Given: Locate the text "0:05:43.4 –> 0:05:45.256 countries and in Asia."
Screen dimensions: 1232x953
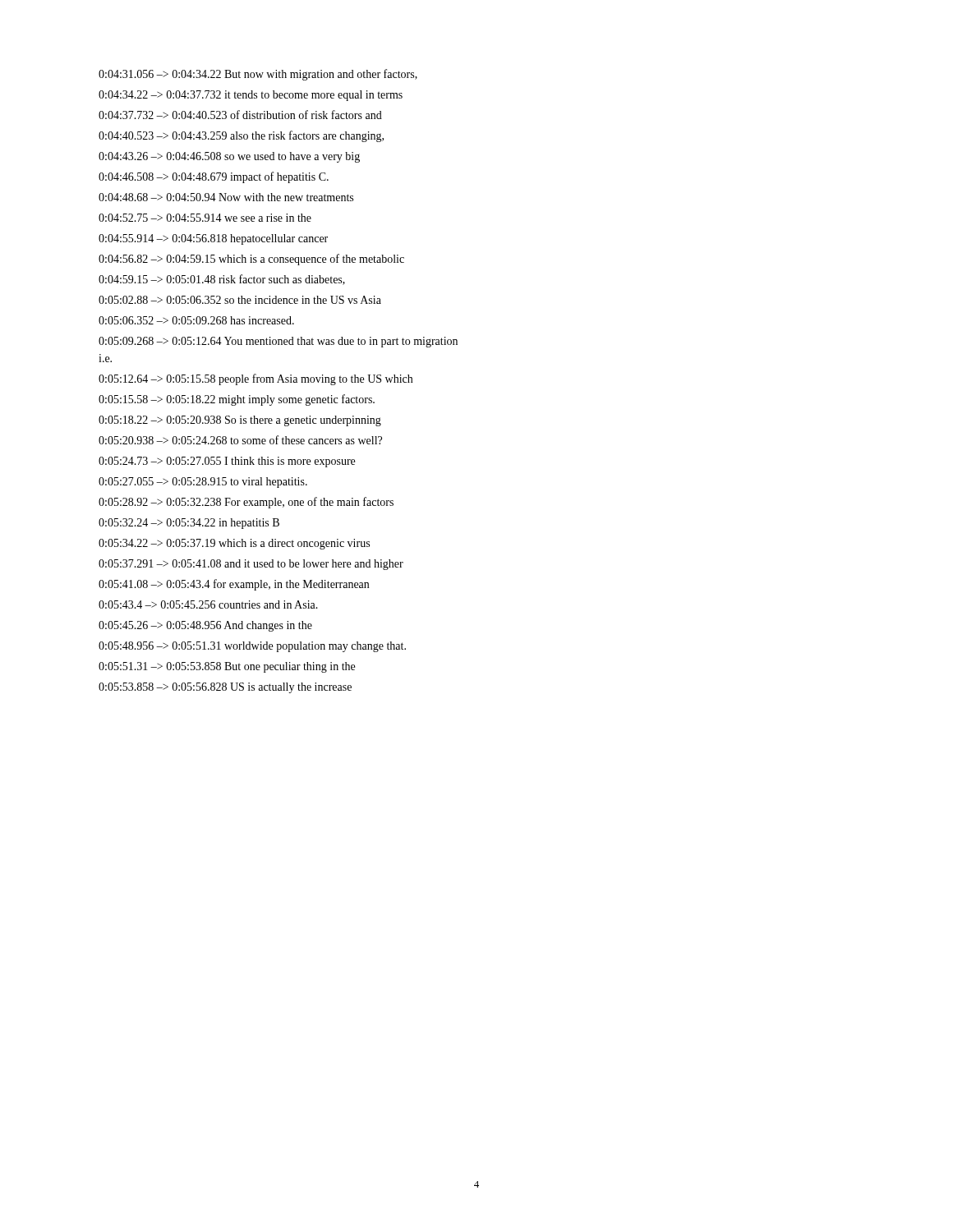Looking at the screenshot, I should [208, 605].
